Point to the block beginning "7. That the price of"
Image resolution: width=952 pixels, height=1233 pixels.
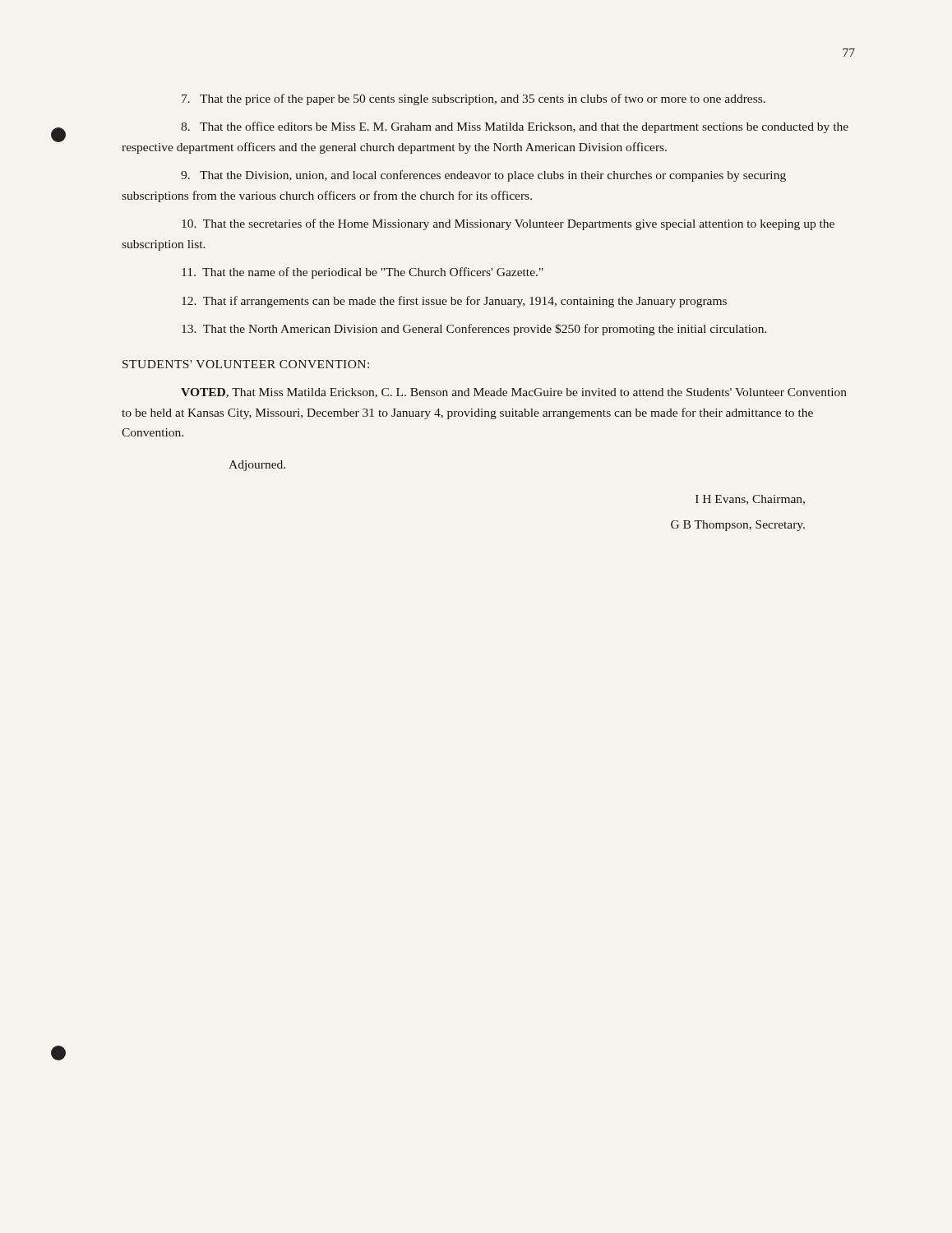pos(473,98)
